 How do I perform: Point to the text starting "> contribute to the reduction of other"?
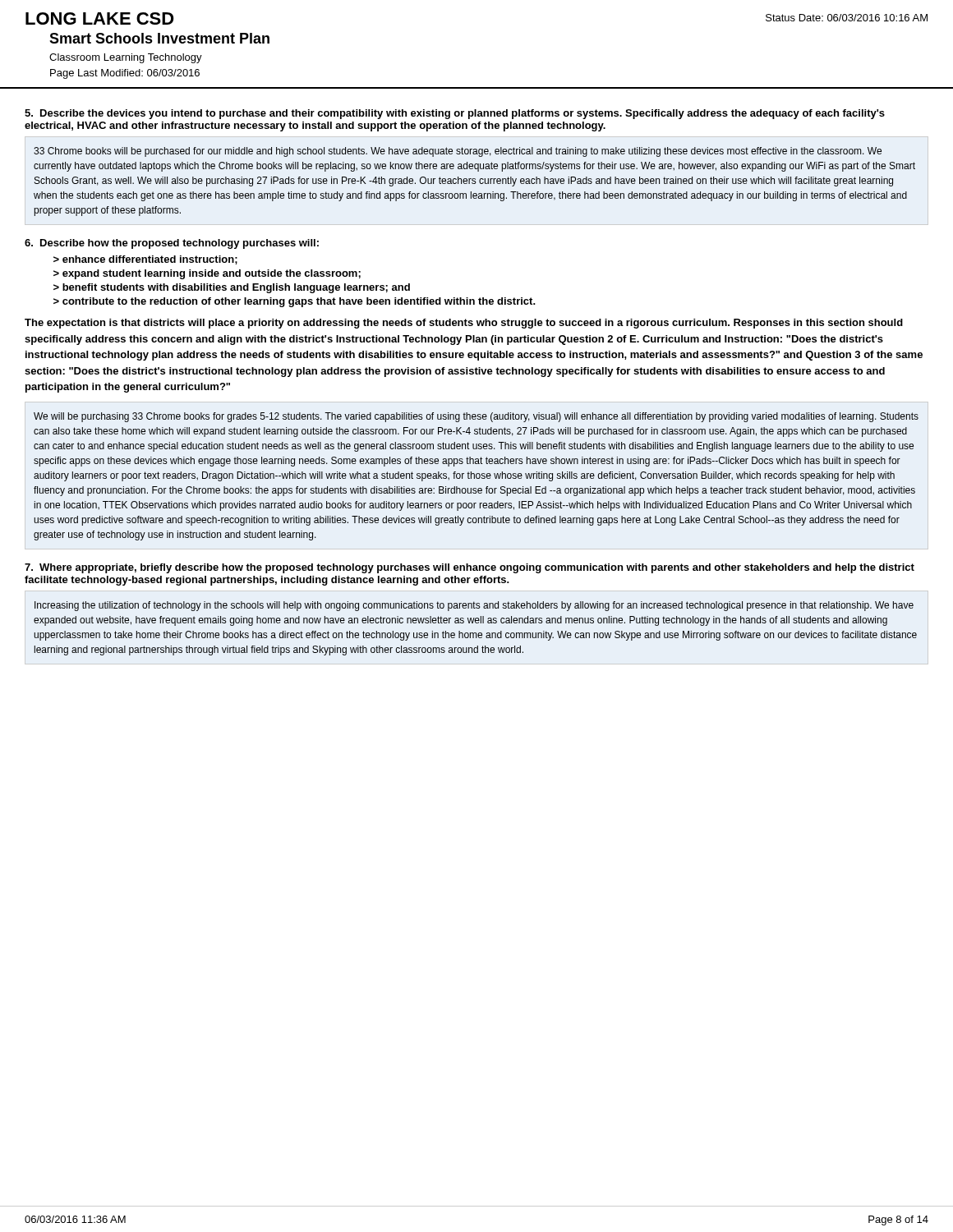[288, 301]
